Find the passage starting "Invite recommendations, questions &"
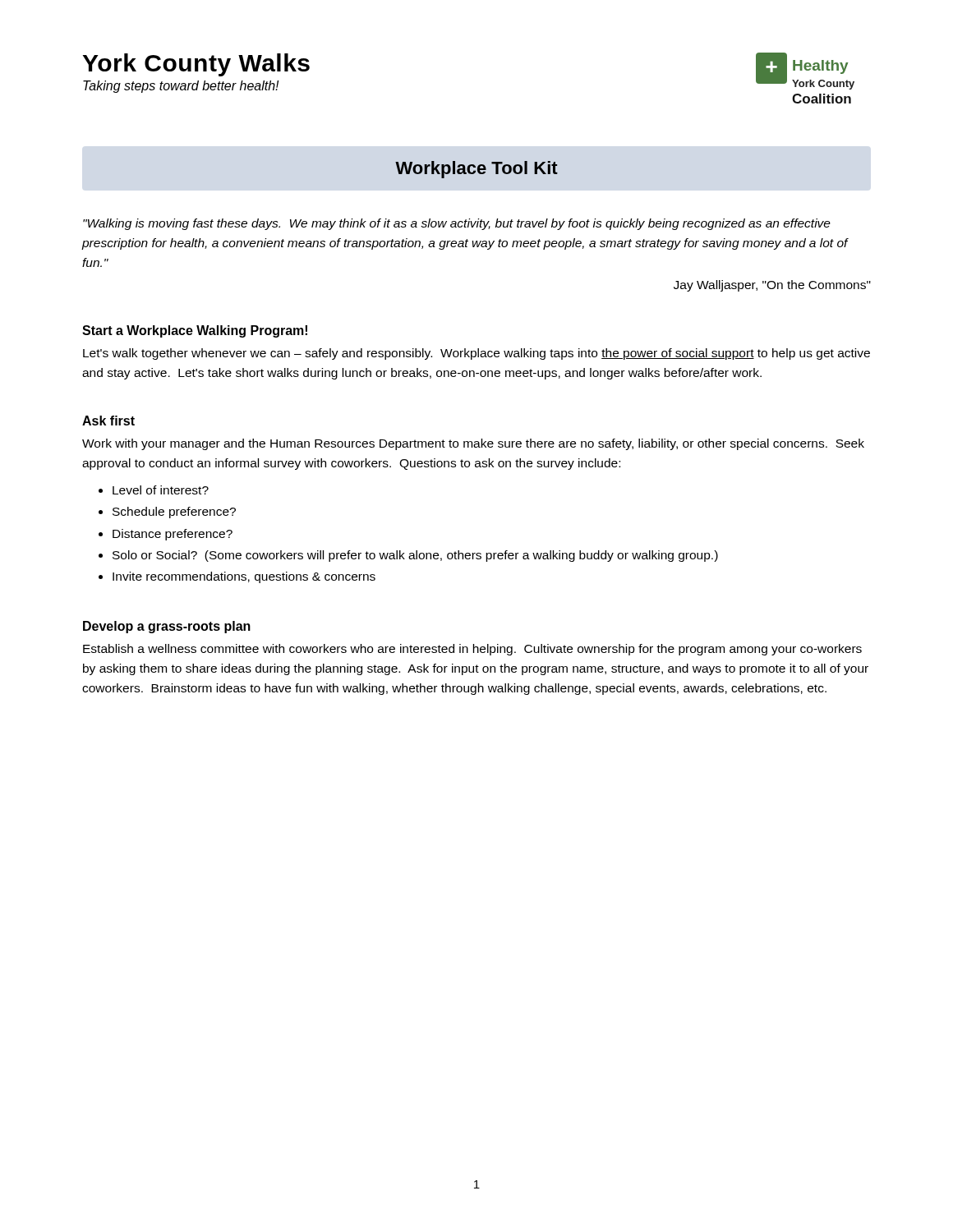Viewport: 953px width, 1232px height. click(244, 577)
